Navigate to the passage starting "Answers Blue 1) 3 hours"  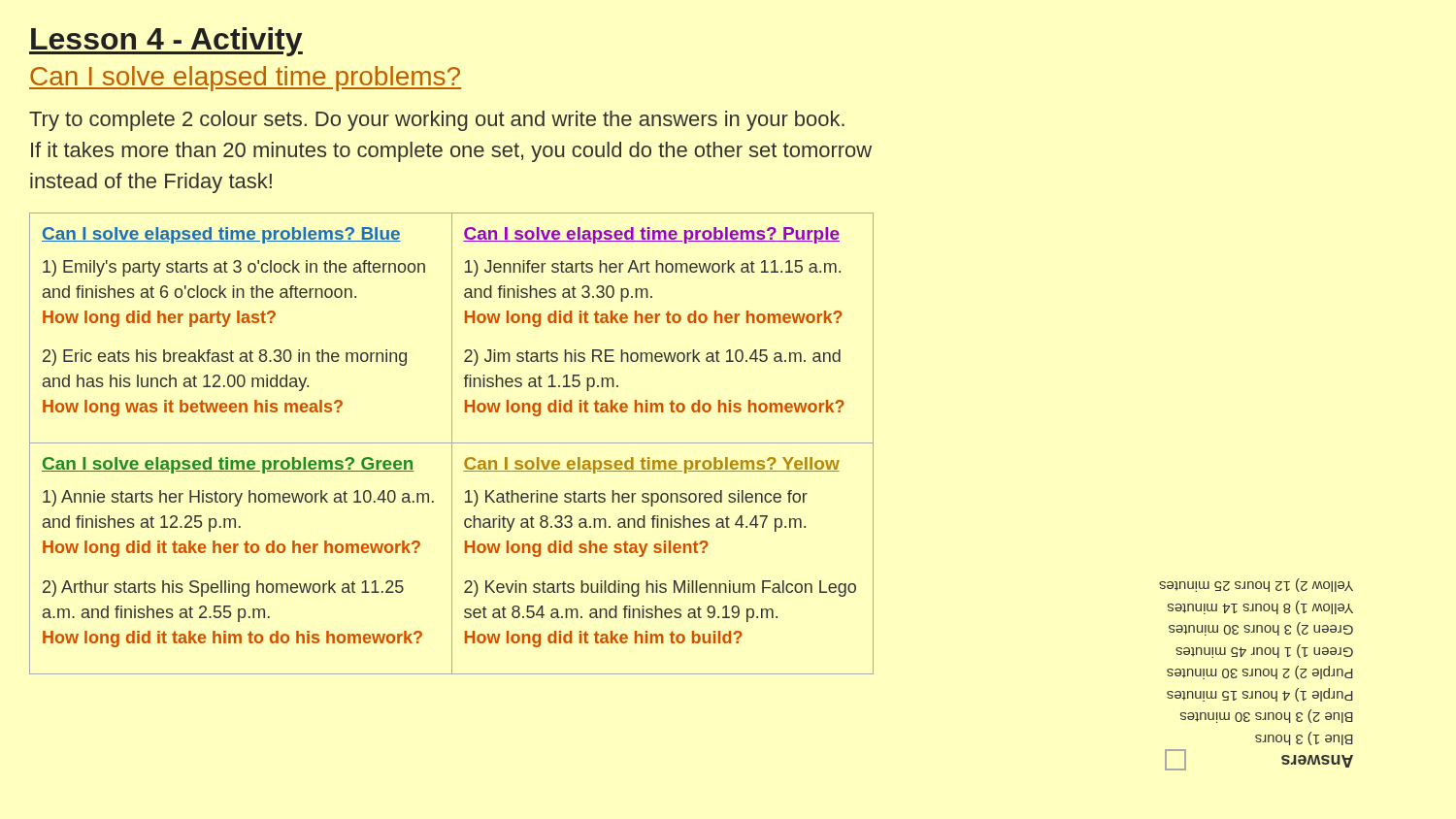pos(1256,673)
